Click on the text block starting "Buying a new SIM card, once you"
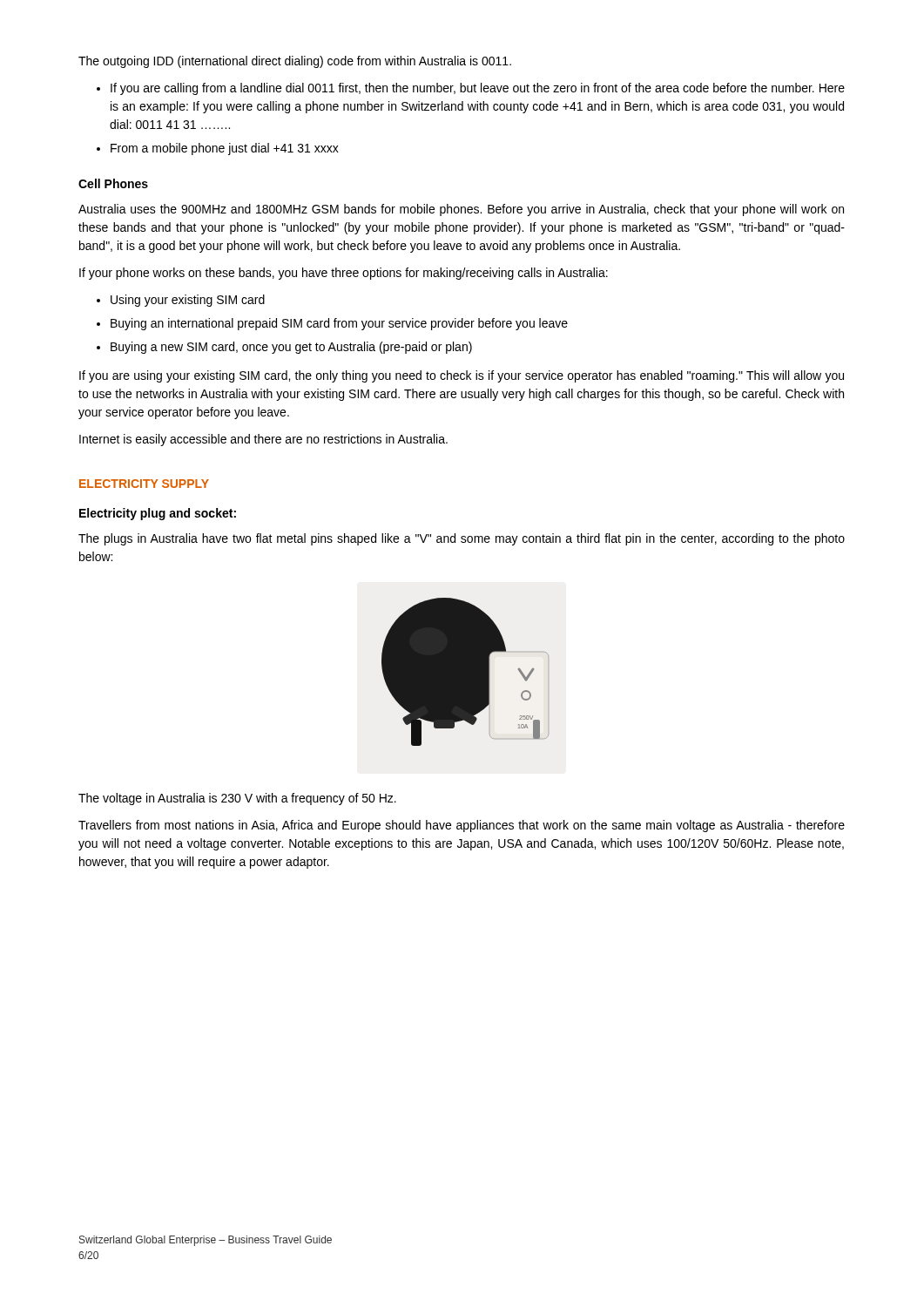Viewport: 924px width, 1307px height. (477, 347)
